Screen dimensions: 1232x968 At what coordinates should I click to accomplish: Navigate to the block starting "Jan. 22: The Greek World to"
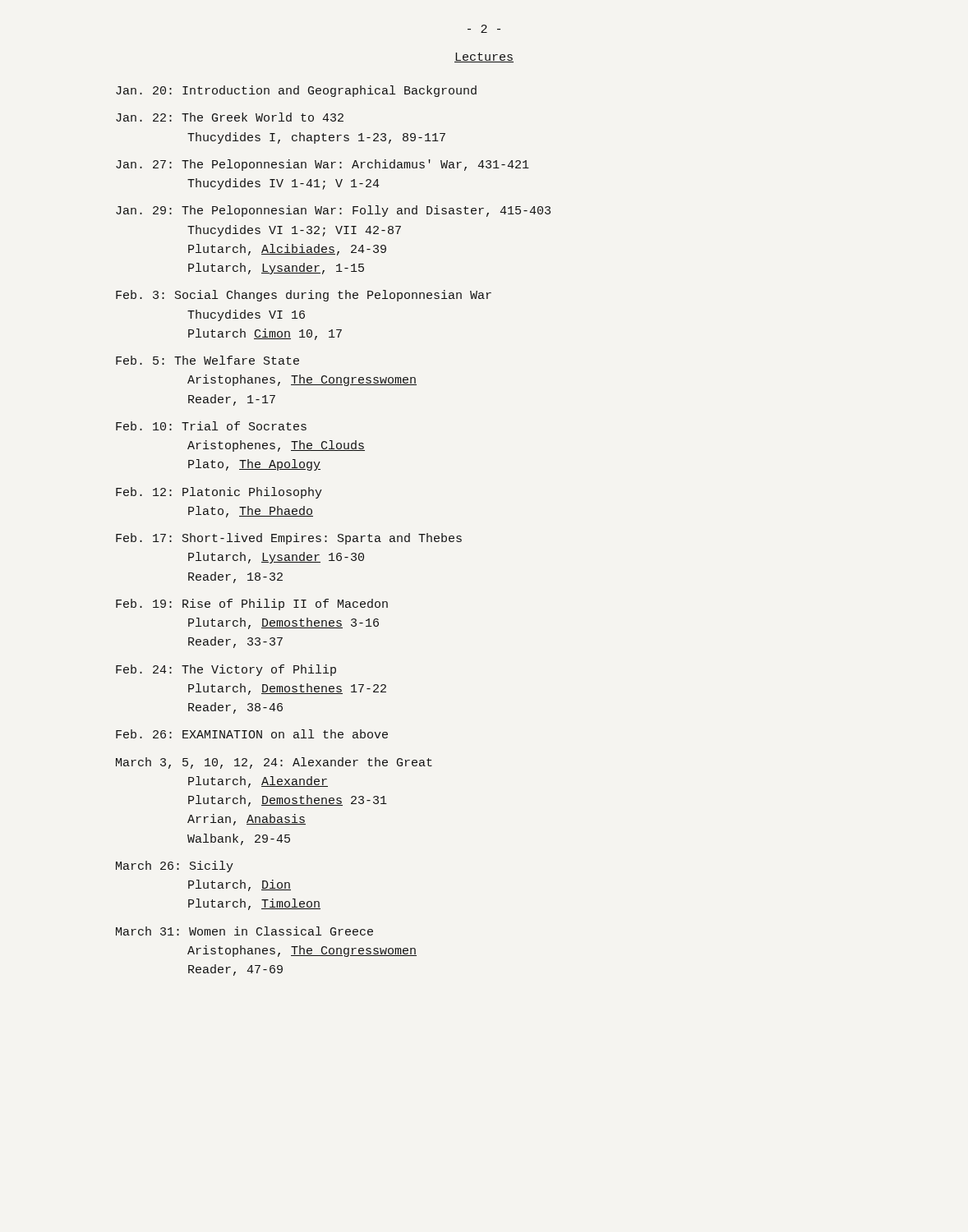(230, 117)
